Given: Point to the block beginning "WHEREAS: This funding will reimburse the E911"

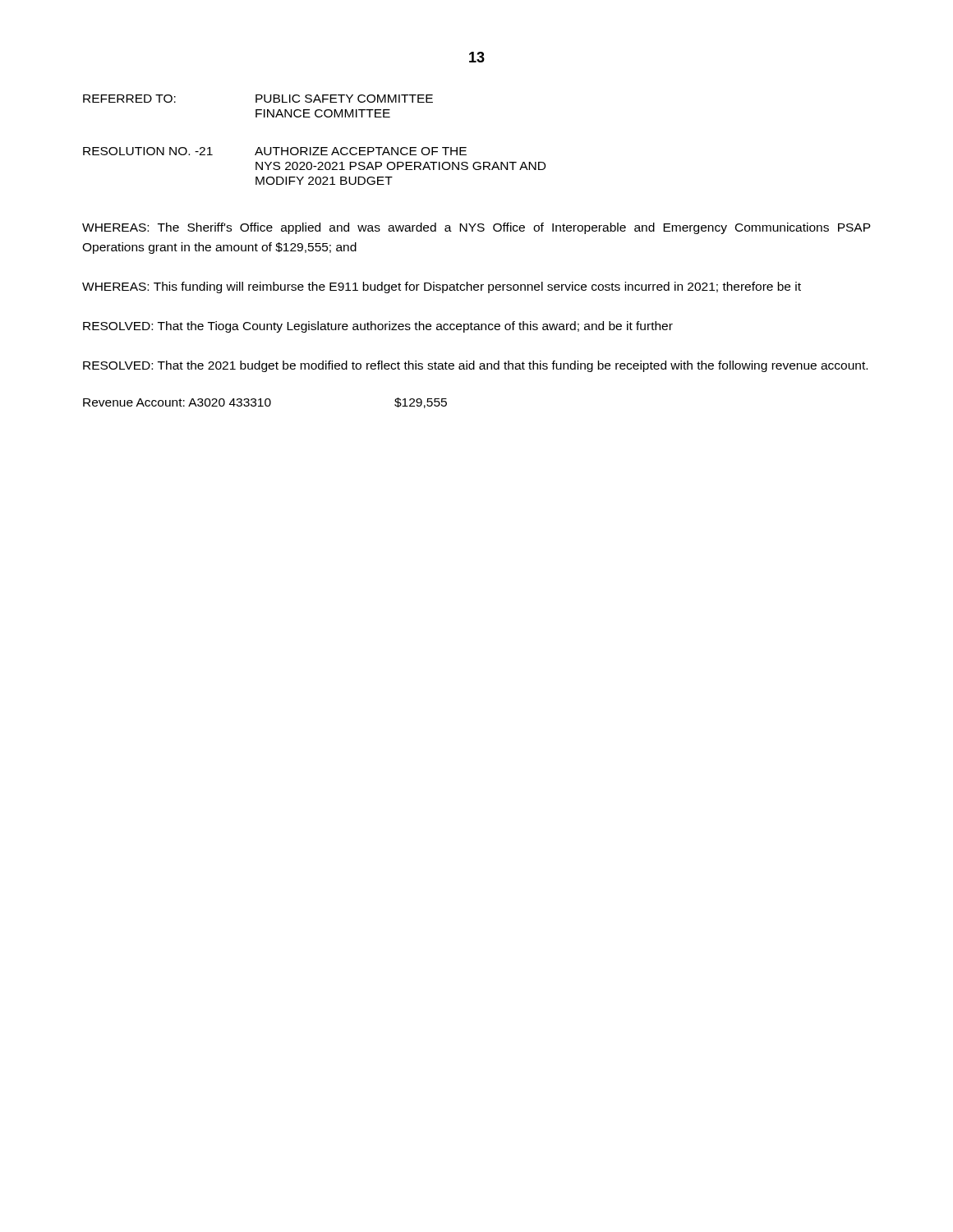Looking at the screenshot, I should tap(442, 286).
